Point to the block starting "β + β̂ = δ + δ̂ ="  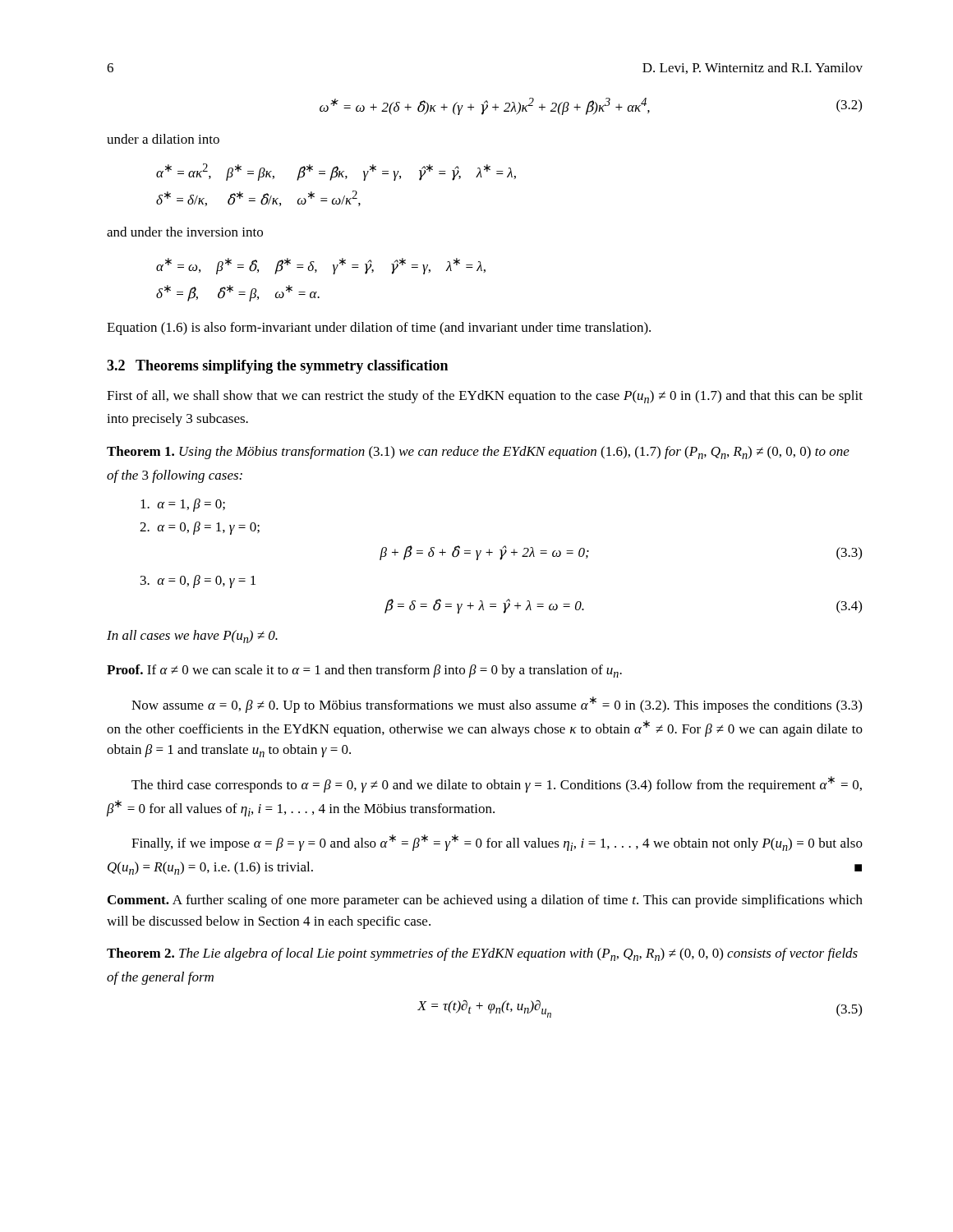point(489,552)
